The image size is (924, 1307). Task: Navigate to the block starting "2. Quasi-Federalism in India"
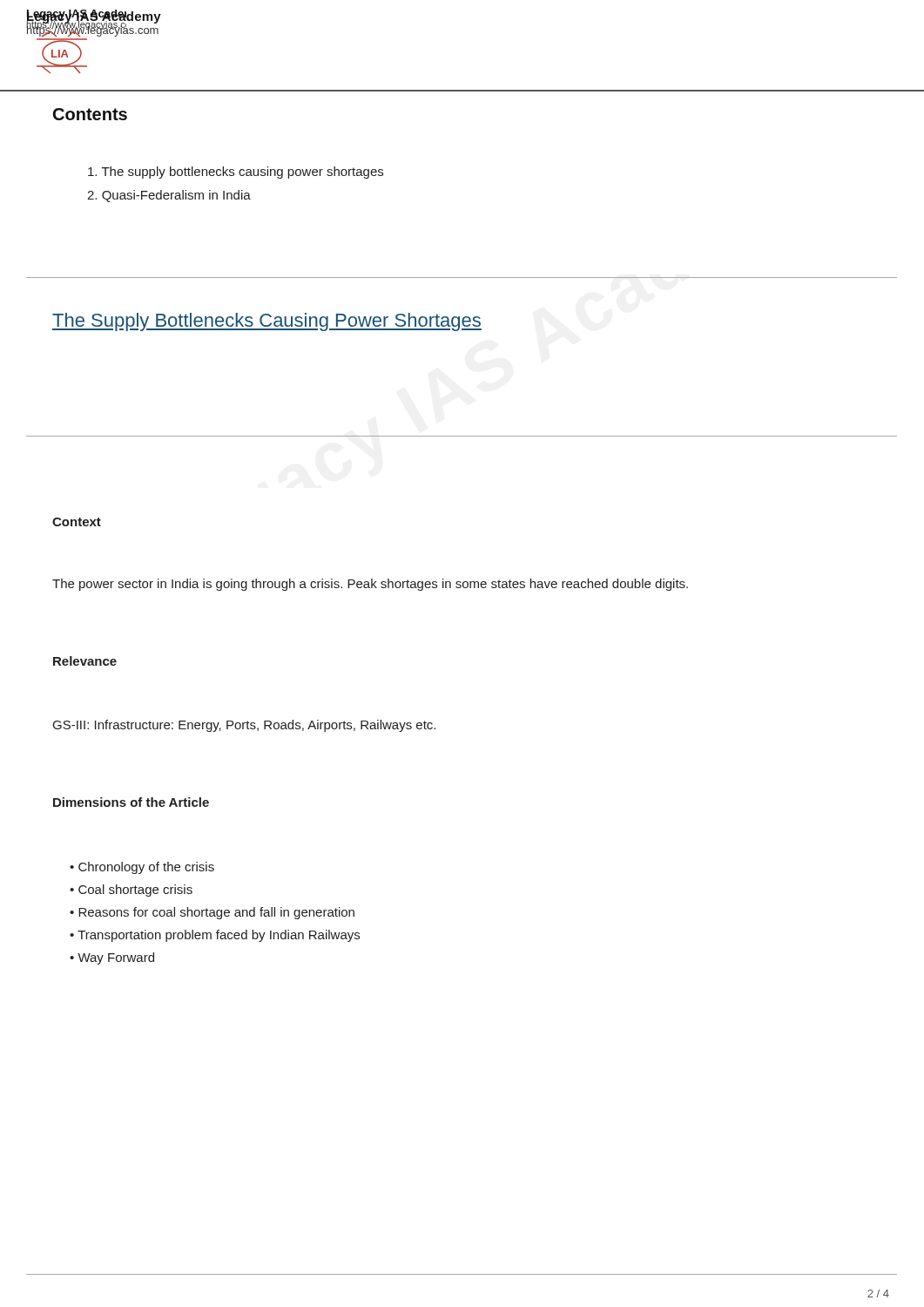point(169,195)
